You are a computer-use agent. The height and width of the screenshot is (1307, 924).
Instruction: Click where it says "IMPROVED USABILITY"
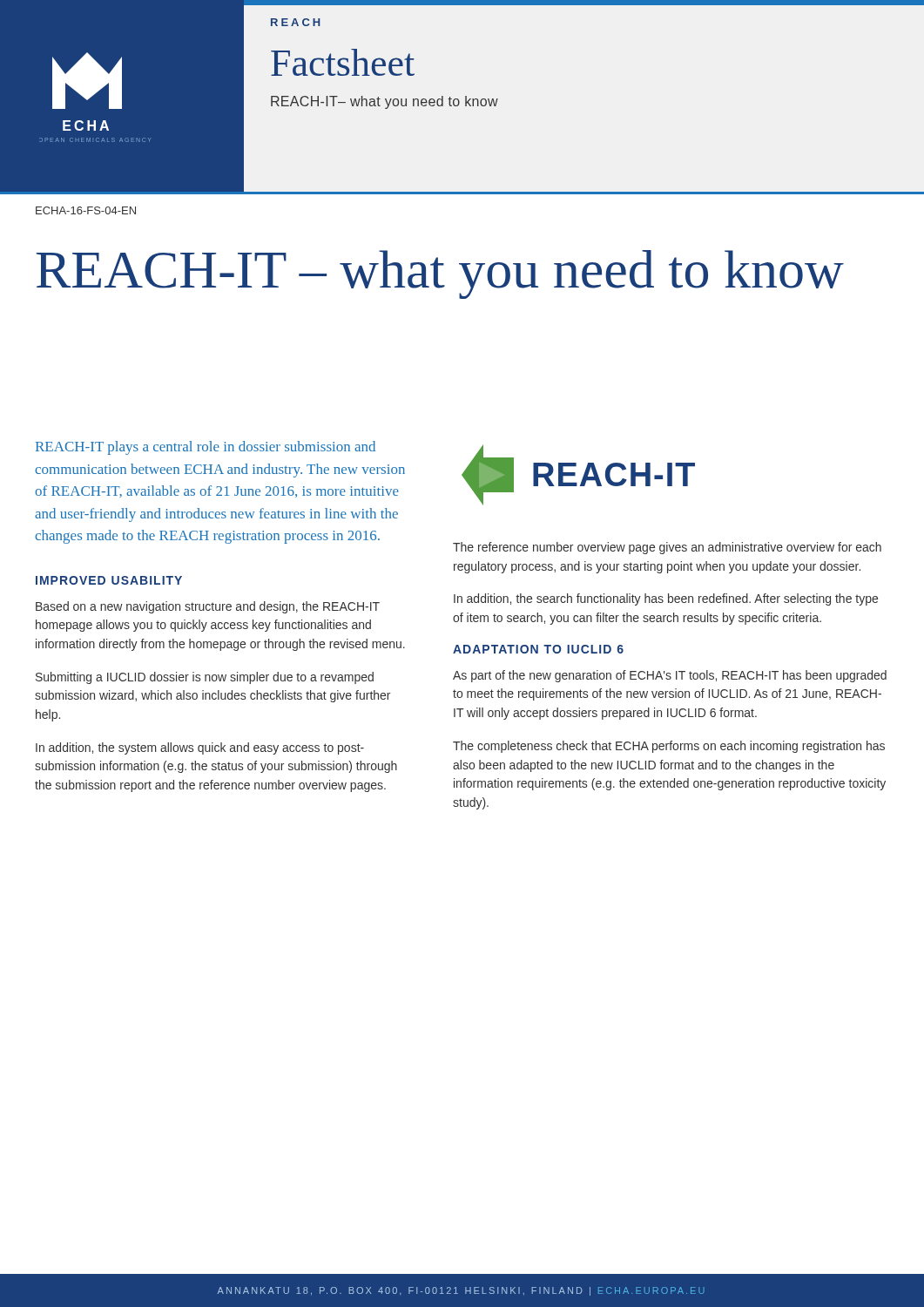(109, 580)
